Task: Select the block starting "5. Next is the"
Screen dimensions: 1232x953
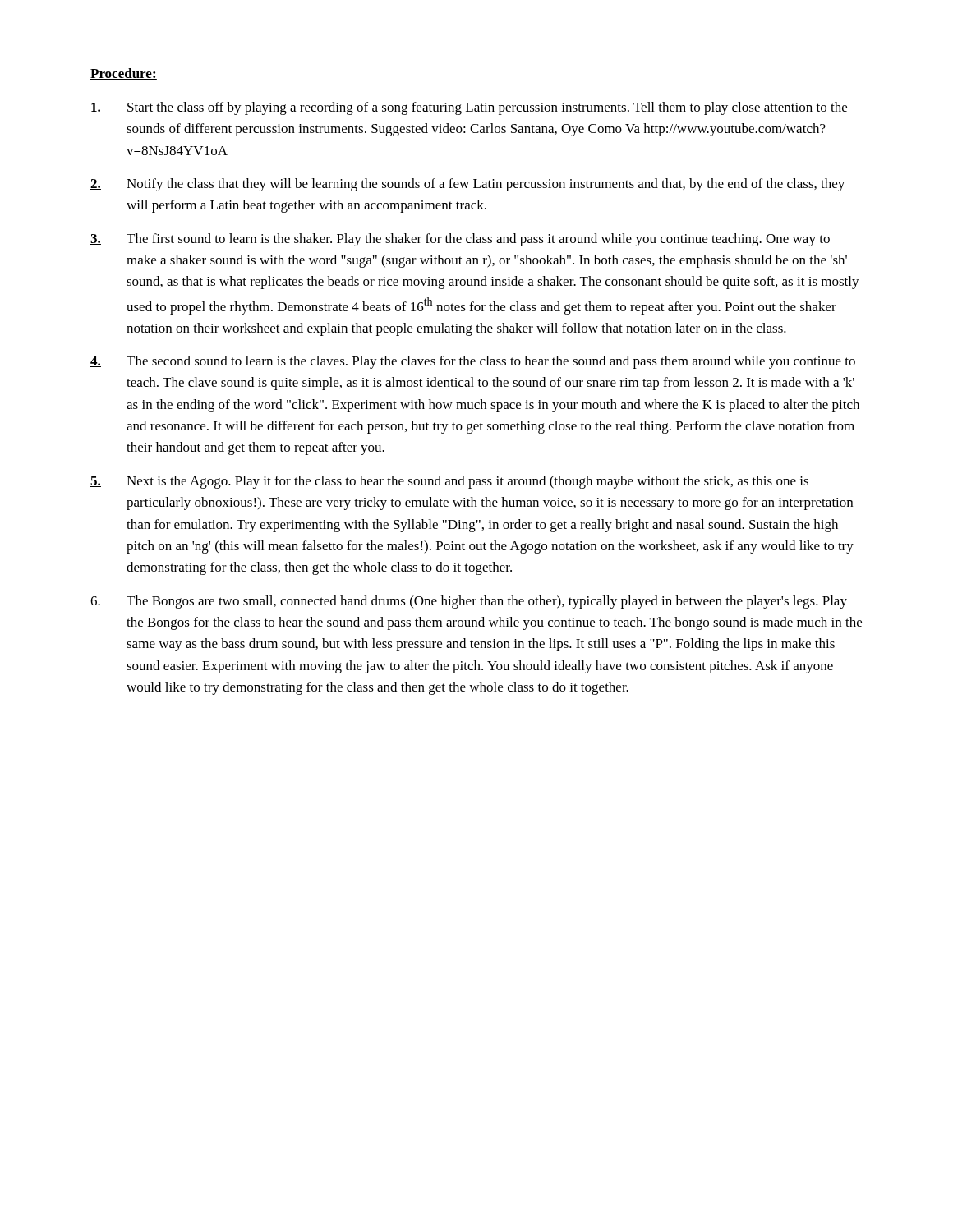Action: pyautogui.click(x=476, y=525)
